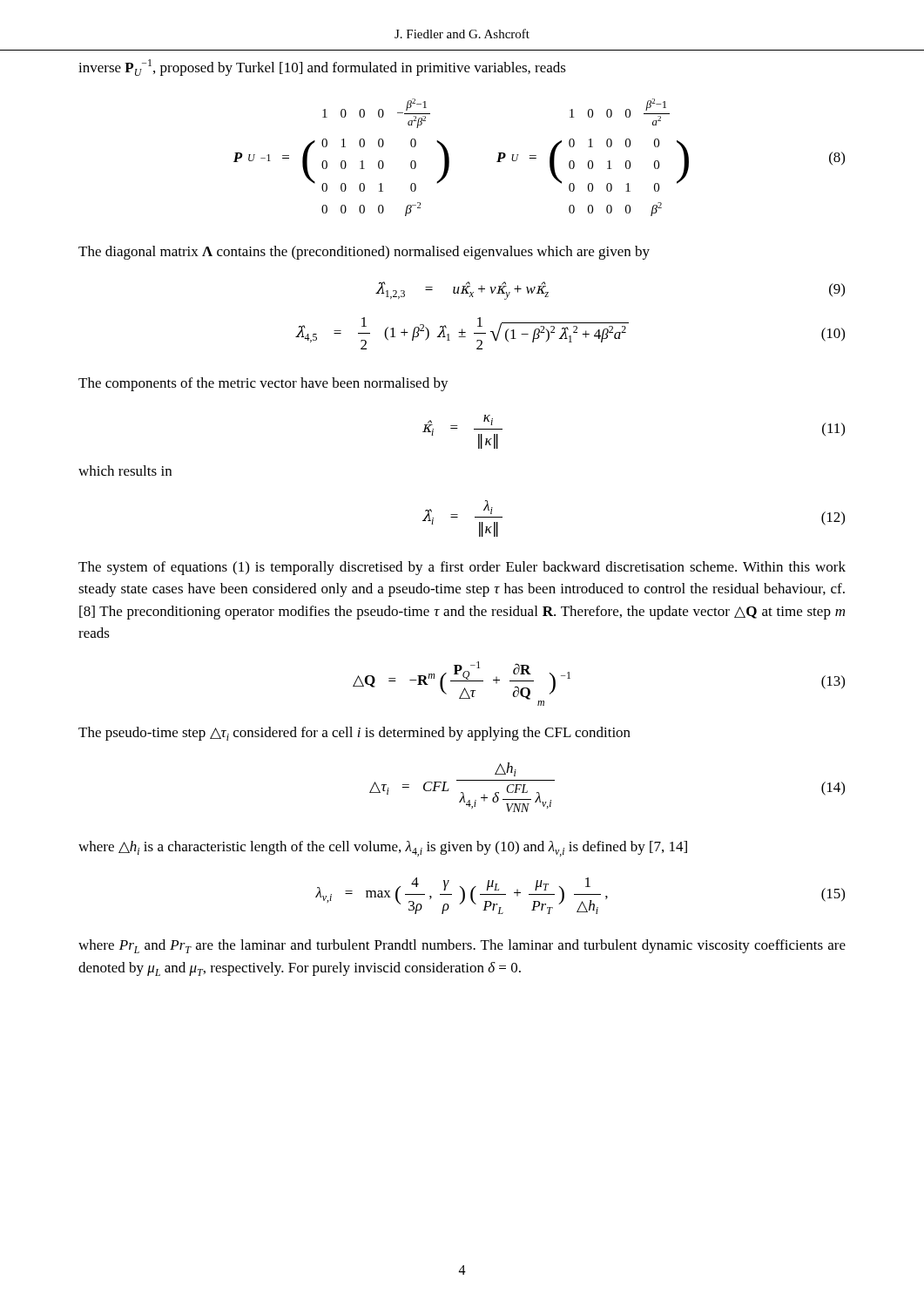Find the formula on this page that starts "△τi = CFL △hi λ4,i"

(x=506, y=769)
